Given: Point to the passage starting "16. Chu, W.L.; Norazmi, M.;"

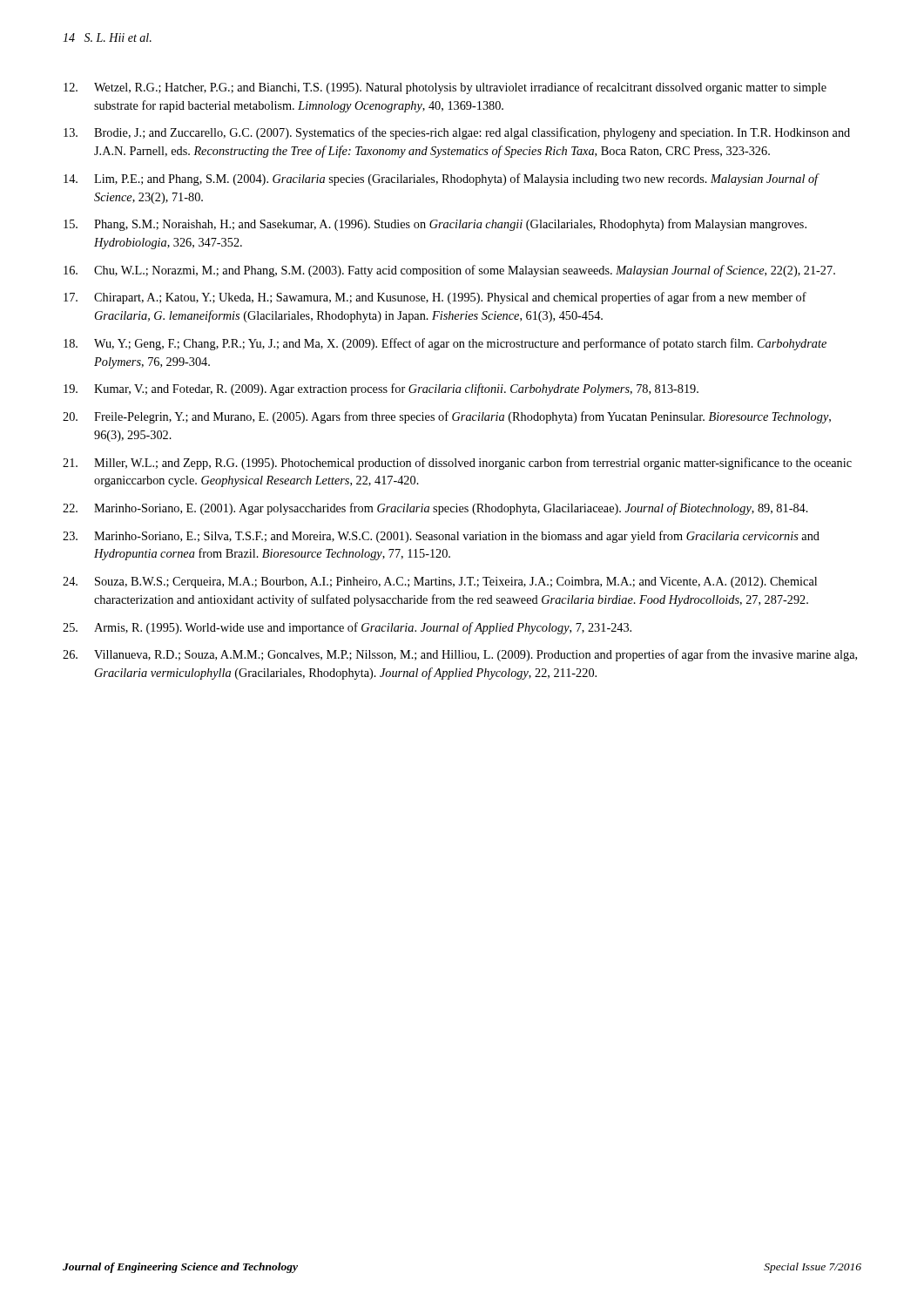Looking at the screenshot, I should click(462, 270).
